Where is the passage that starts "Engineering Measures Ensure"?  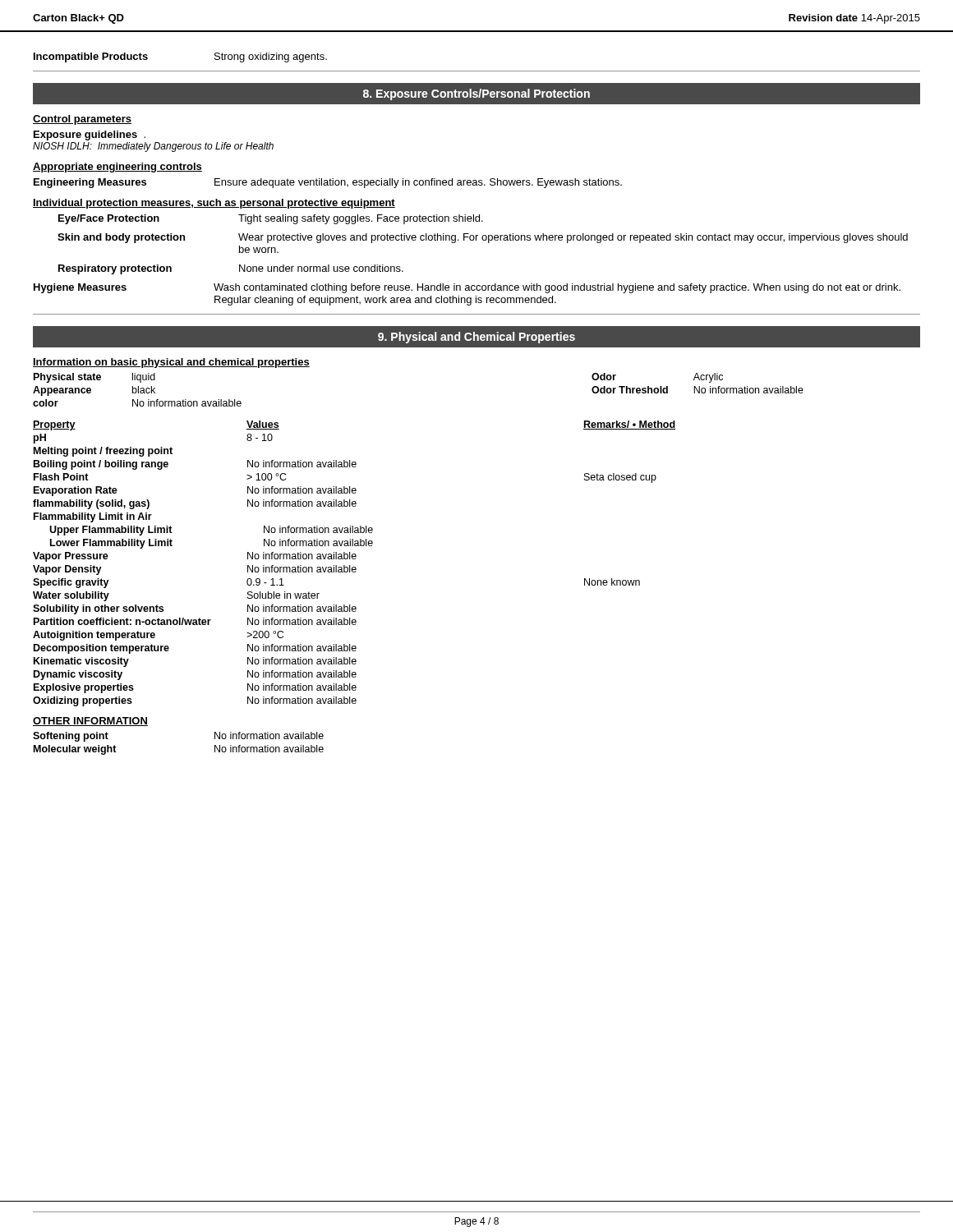coord(328,182)
